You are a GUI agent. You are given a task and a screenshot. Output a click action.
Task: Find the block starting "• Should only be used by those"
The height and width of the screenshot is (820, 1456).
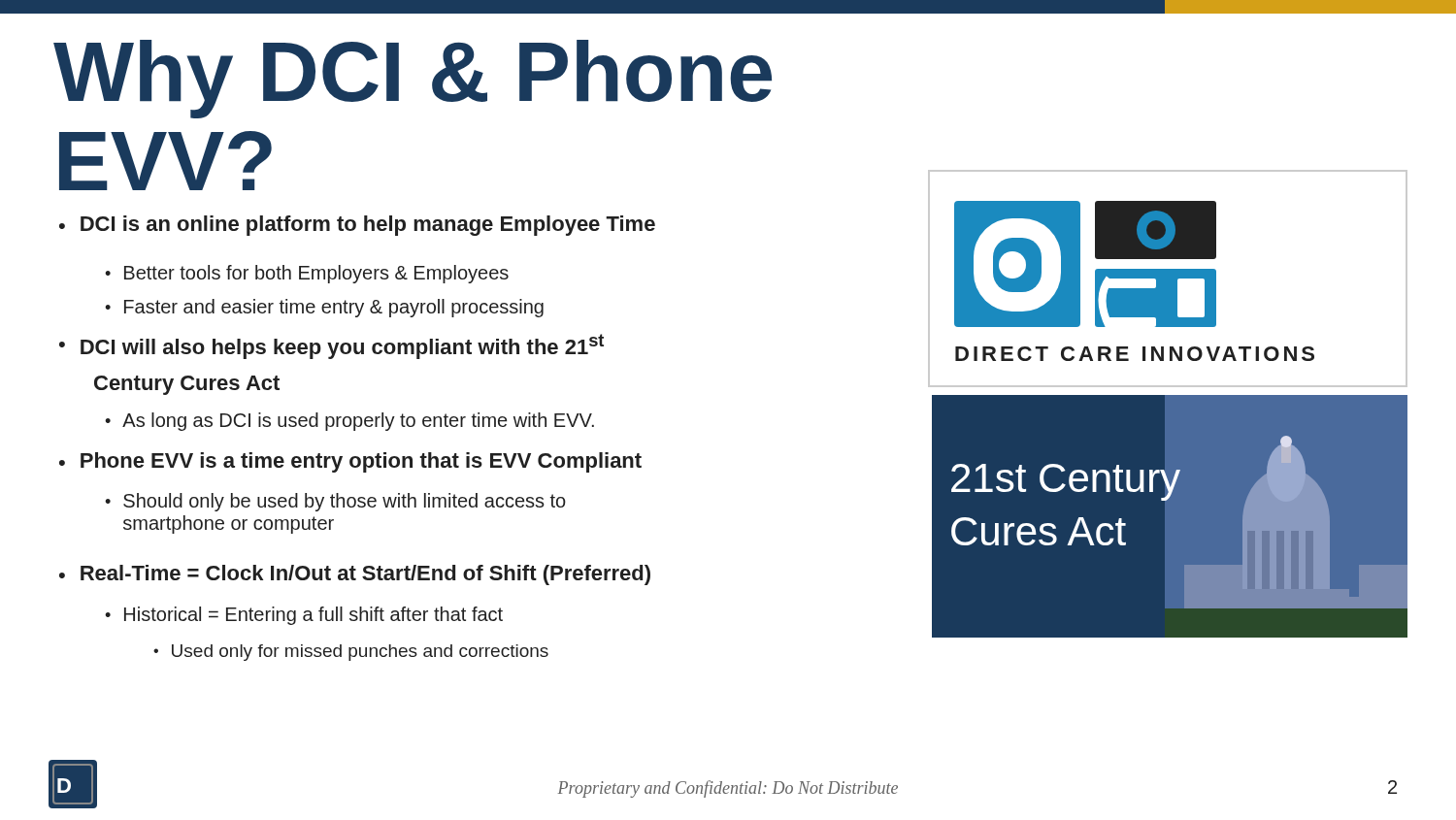(x=335, y=512)
